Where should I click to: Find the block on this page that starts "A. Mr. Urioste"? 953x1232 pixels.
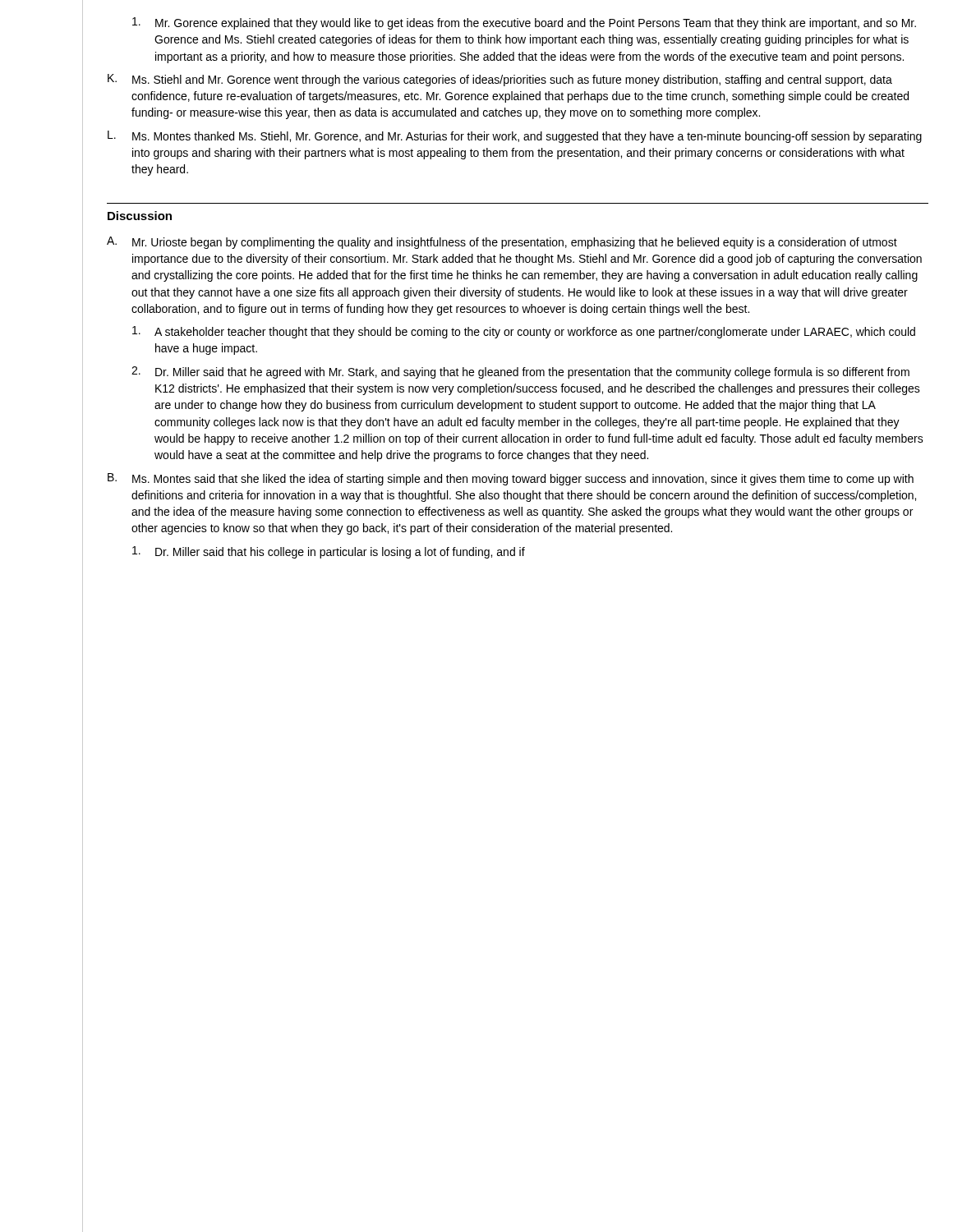click(518, 275)
